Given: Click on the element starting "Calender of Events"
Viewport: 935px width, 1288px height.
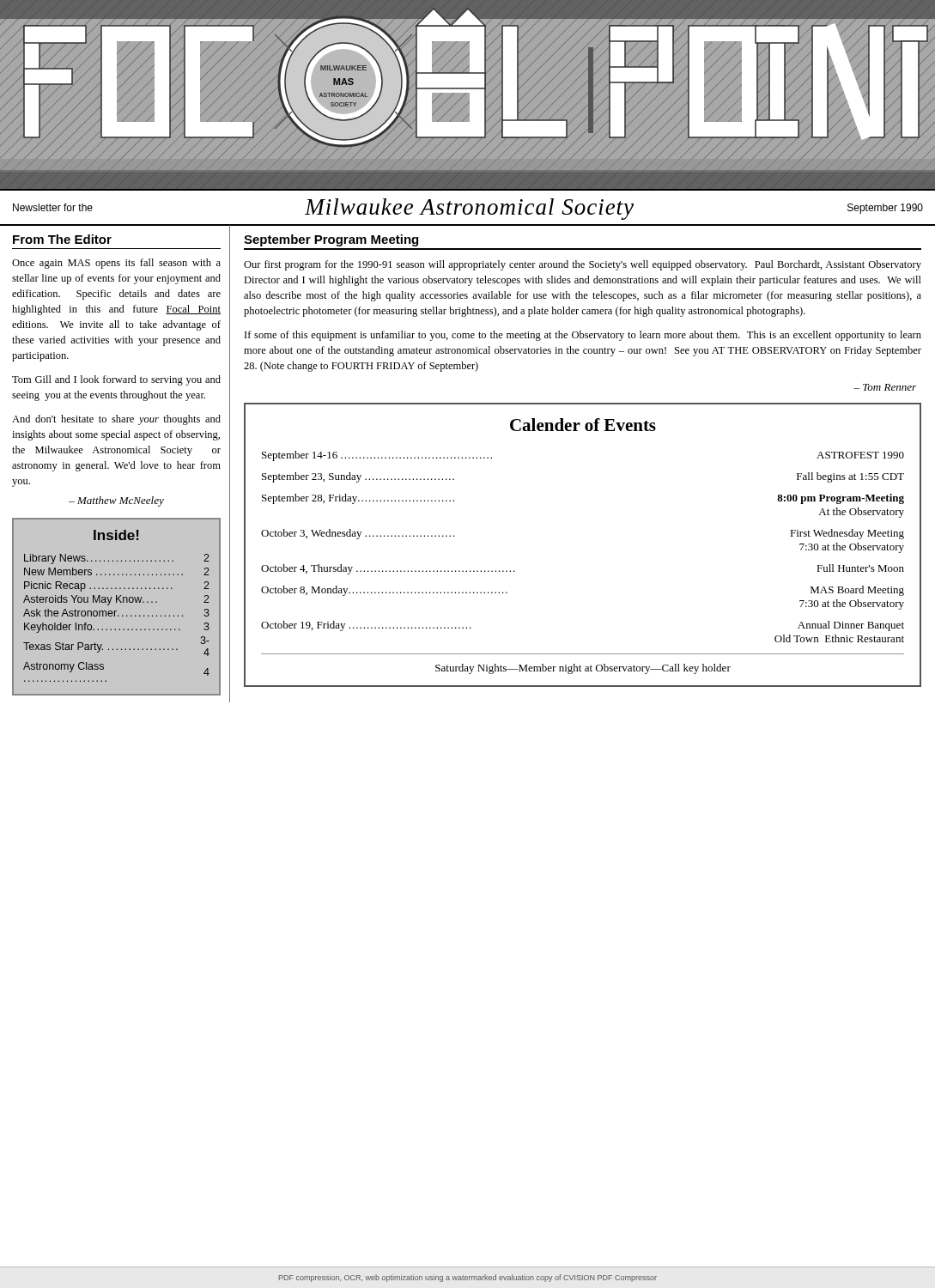Looking at the screenshot, I should [x=583, y=425].
